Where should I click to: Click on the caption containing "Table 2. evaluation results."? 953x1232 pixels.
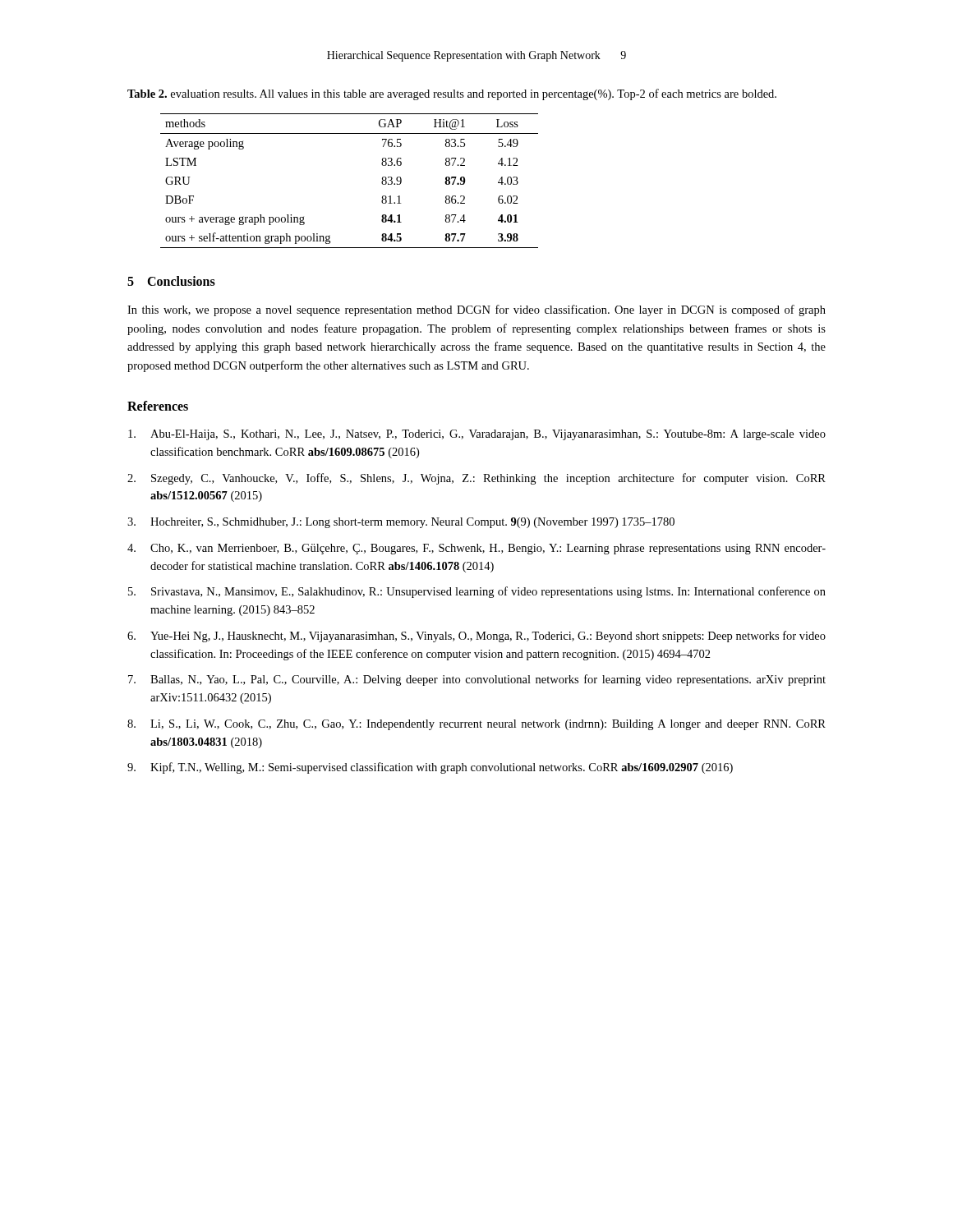coord(452,94)
